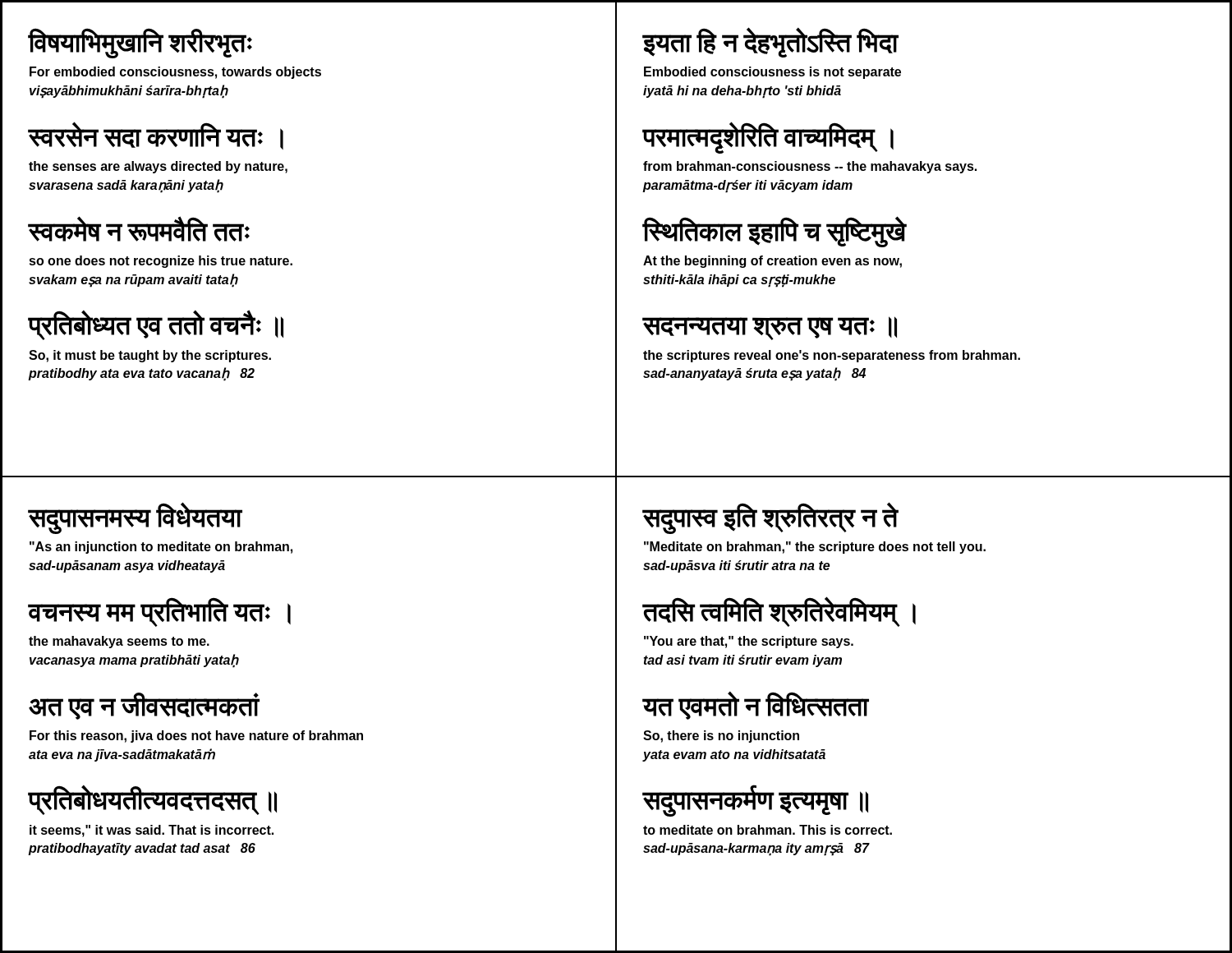Locate the block of text that opens with "सदुपासनकर्मण इत्यमृषा ॥ to"

point(756,801)
